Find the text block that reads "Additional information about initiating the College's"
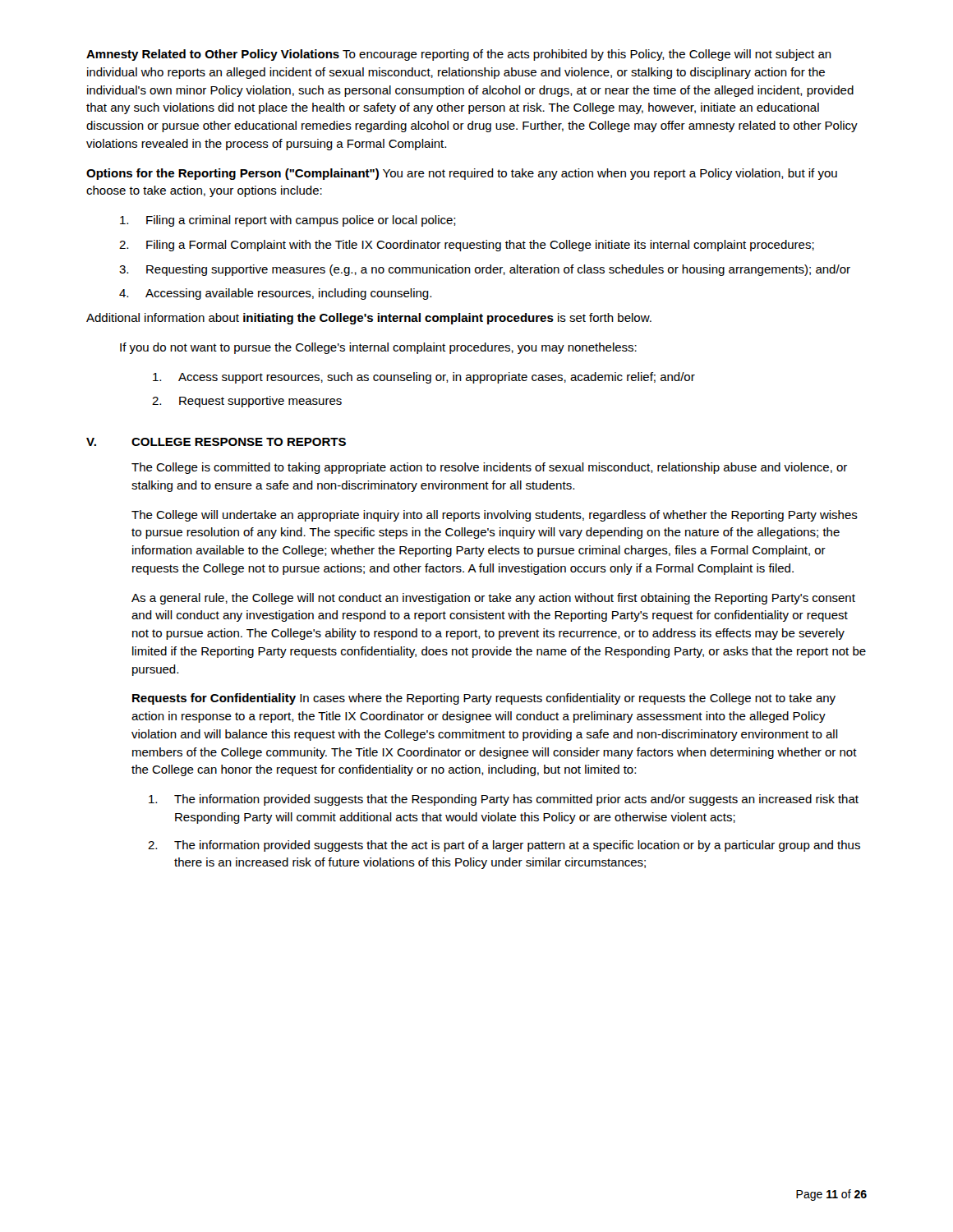This screenshot has width=953, height=1232. 369,317
